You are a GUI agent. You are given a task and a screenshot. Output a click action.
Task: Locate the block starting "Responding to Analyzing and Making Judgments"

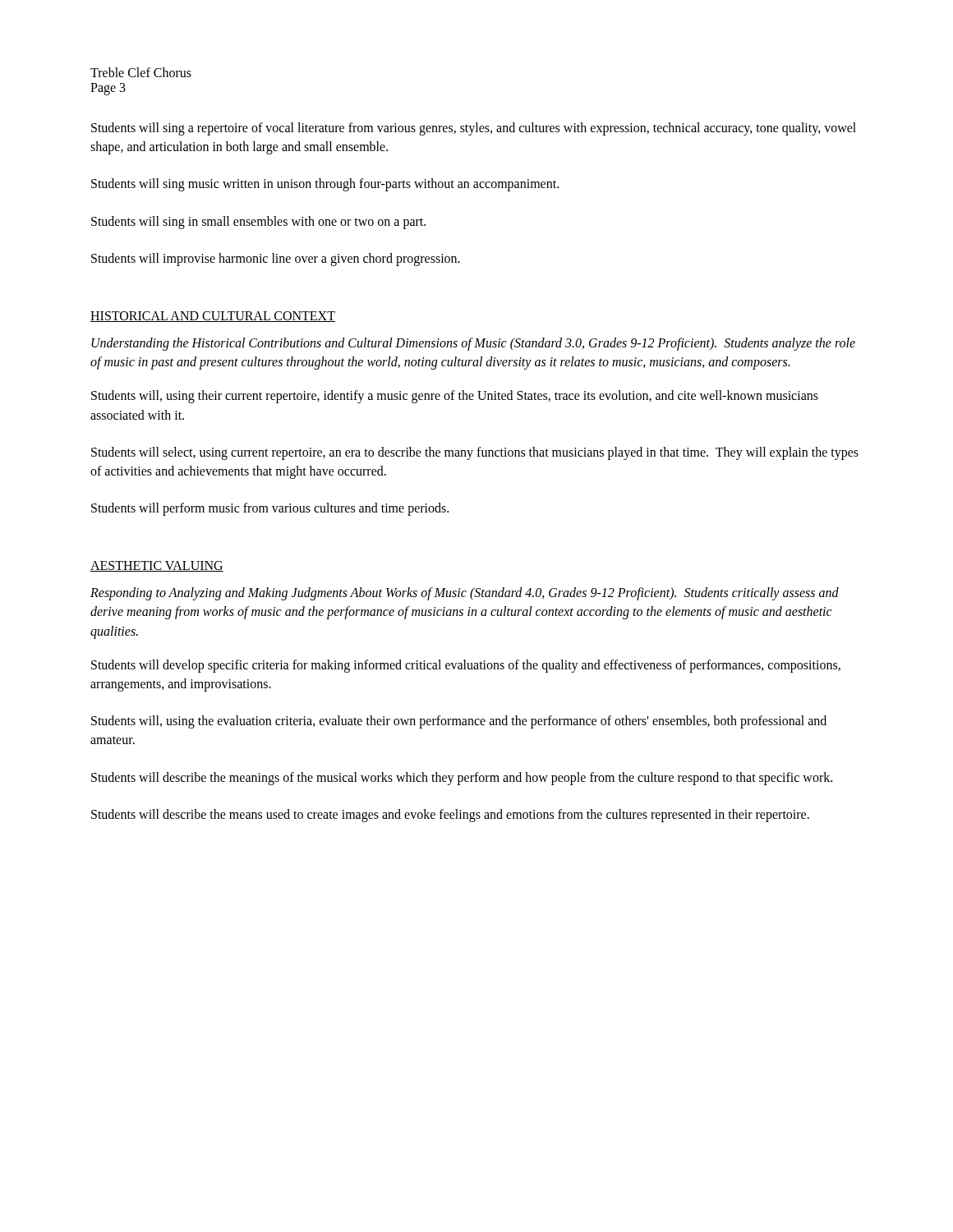point(464,612)
